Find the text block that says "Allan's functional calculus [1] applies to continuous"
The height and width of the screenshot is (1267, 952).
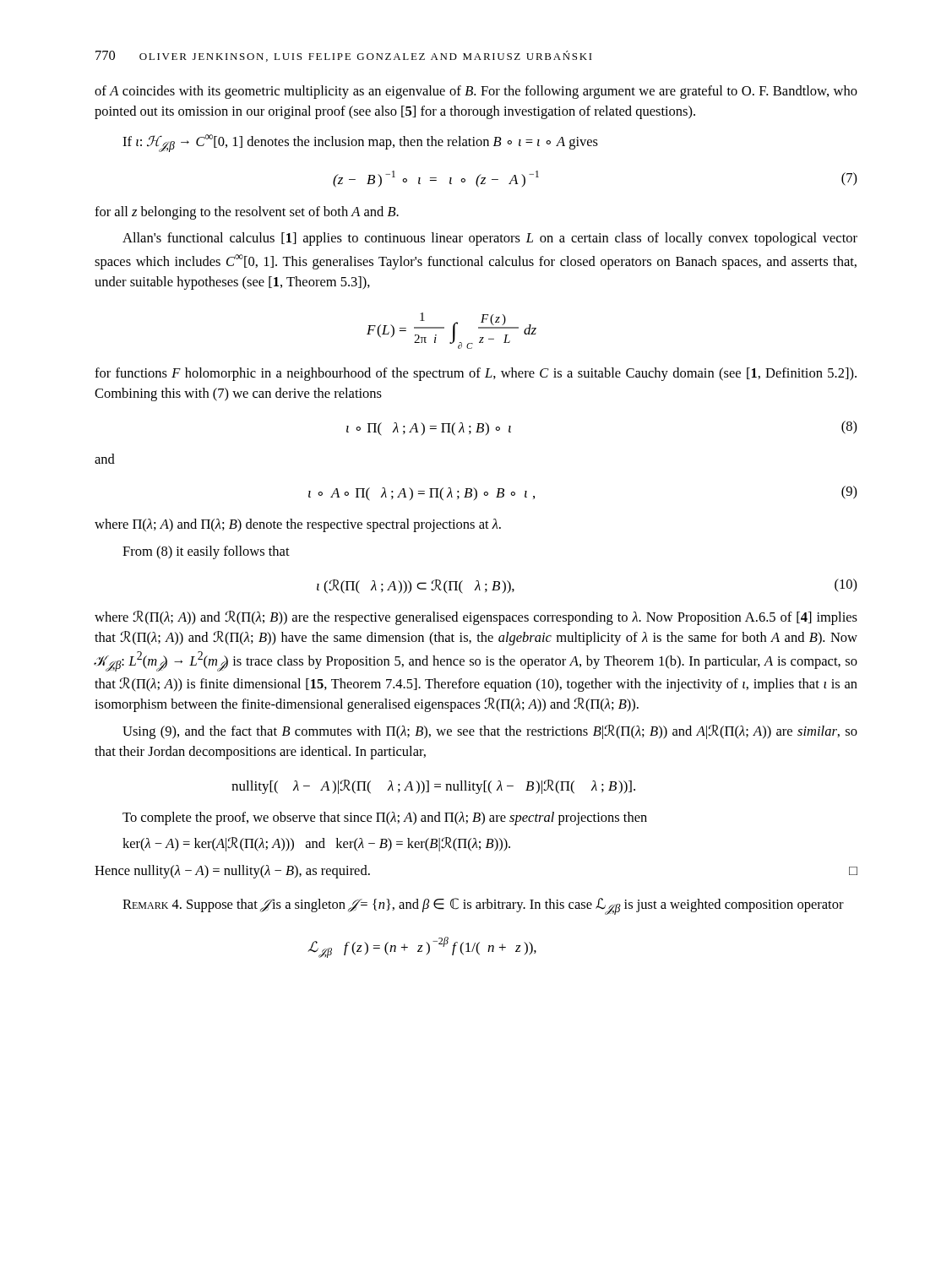(x=476, y=260)
